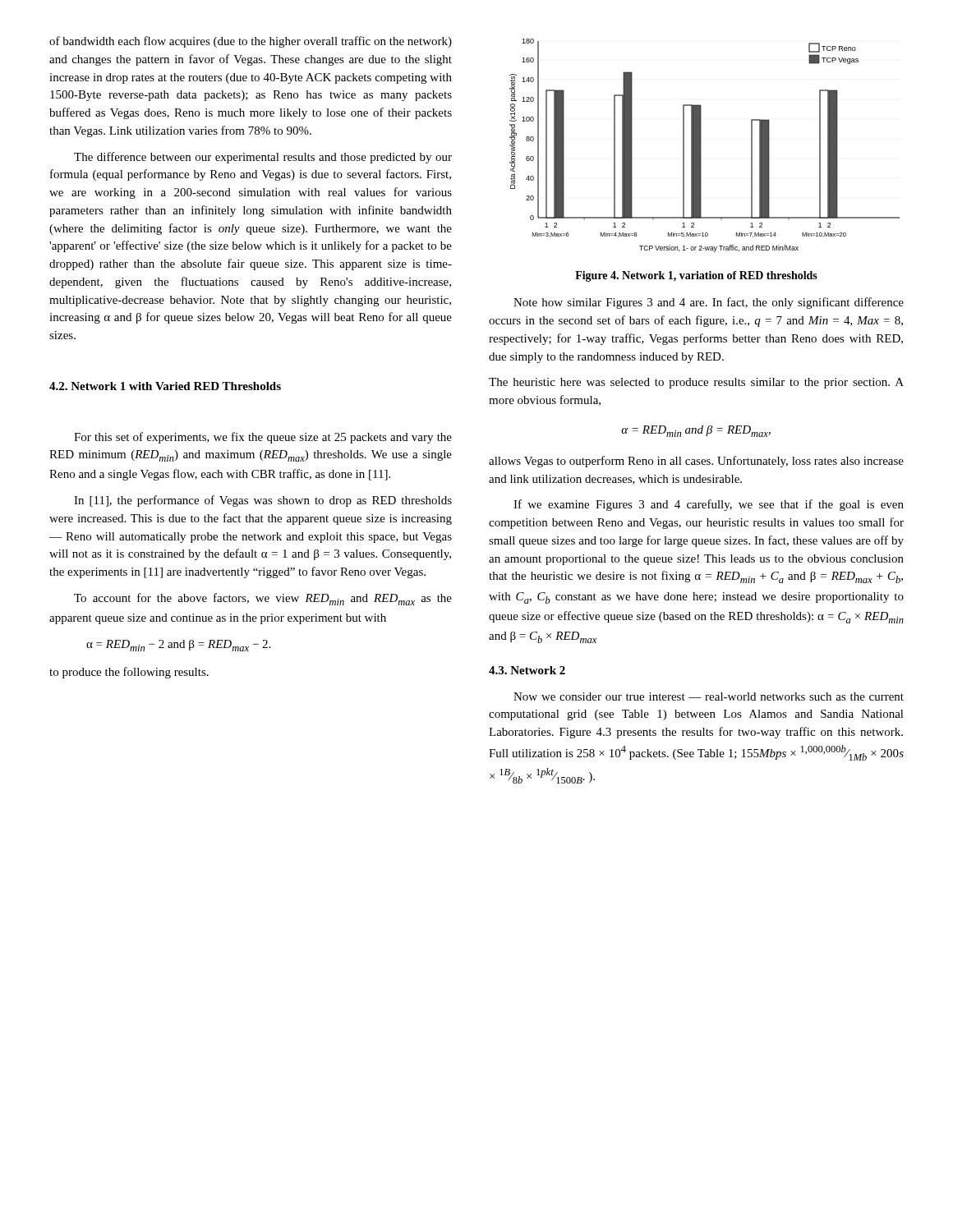This screenshot has width=953, height=1232.
Task: Locate the grouped bar chart
Action: tap(696, 148)
